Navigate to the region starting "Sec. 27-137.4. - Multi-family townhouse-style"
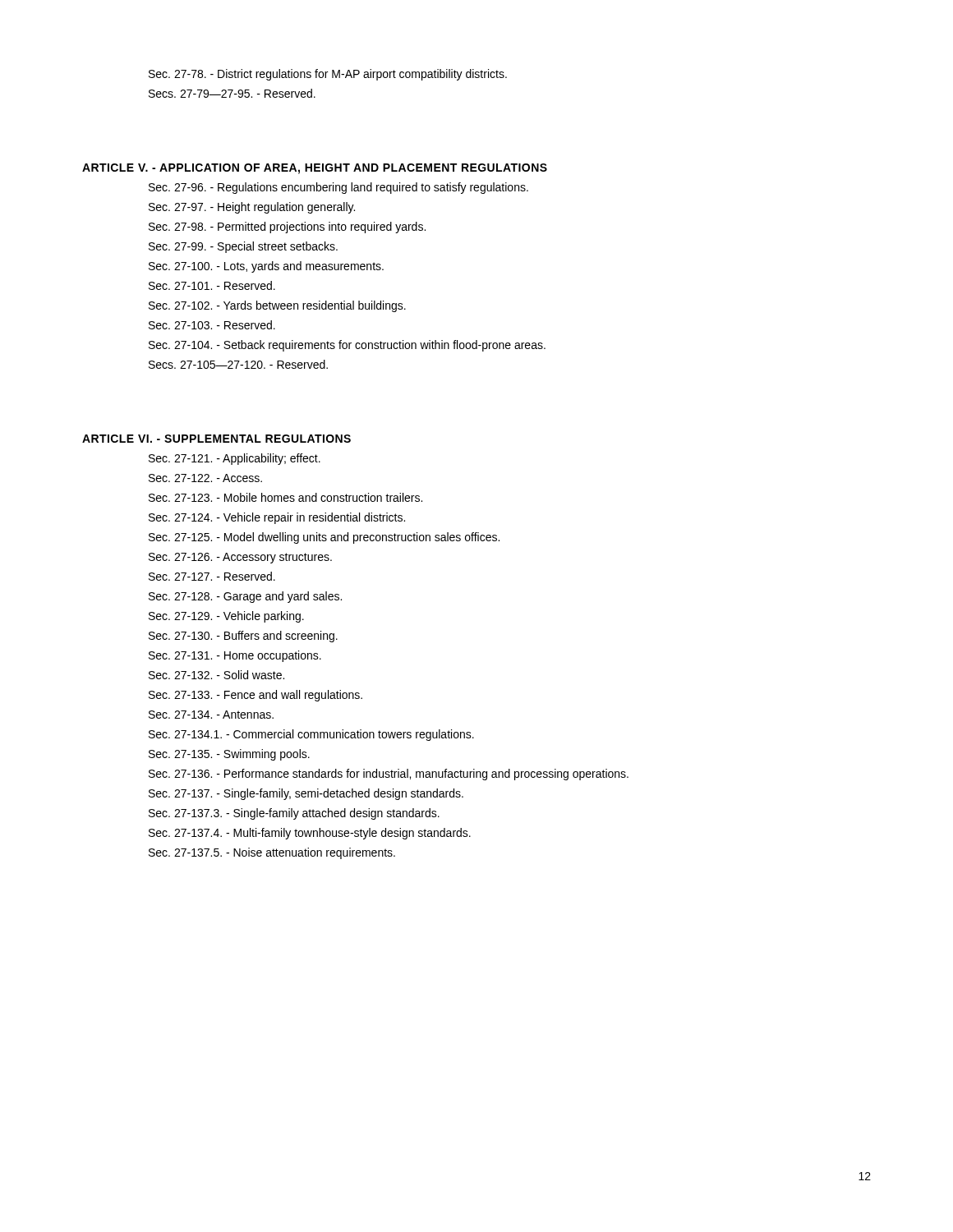This screenshot has height=1232, width=953. point(310,833)
